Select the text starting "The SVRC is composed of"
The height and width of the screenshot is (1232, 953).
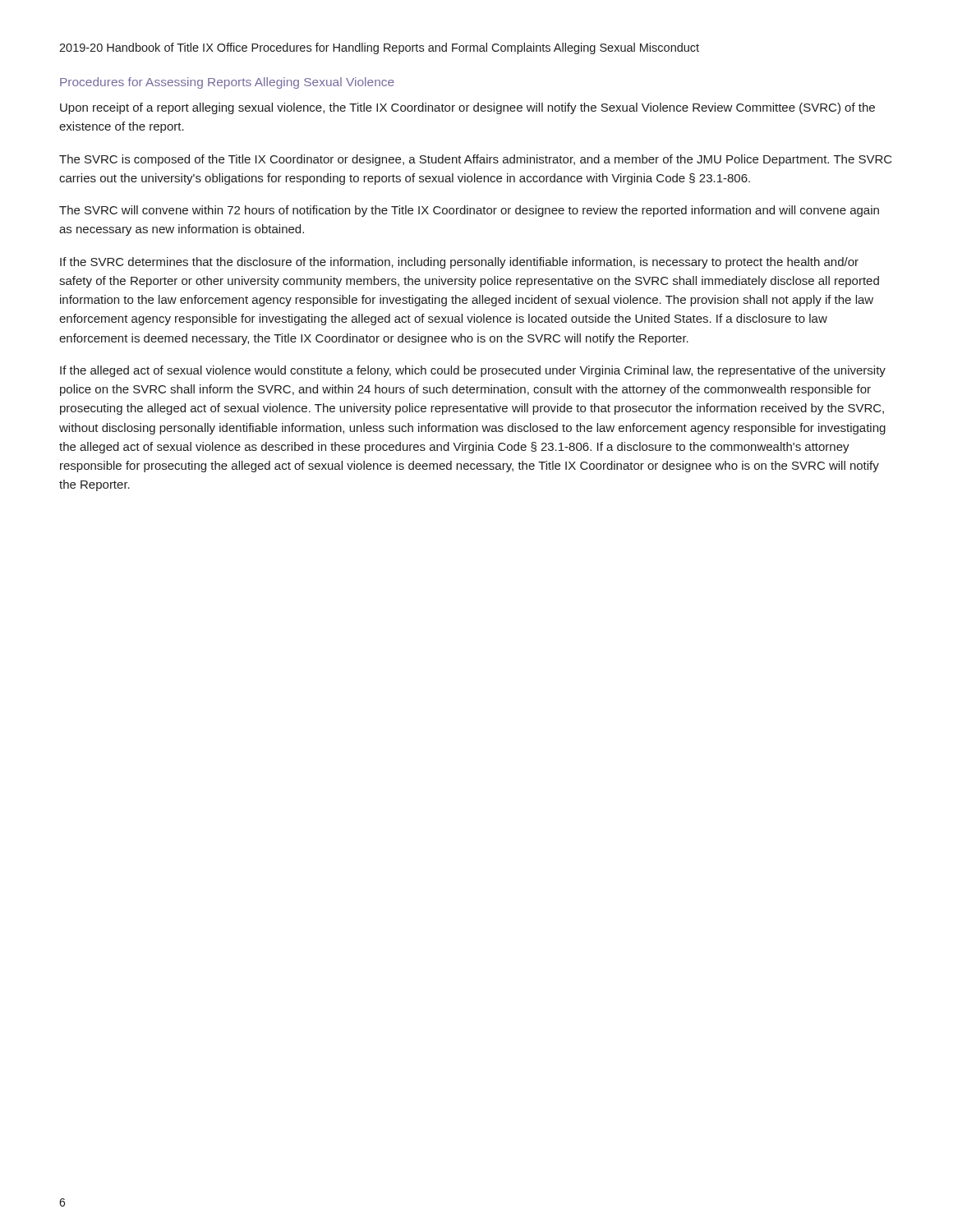(476, 168)
